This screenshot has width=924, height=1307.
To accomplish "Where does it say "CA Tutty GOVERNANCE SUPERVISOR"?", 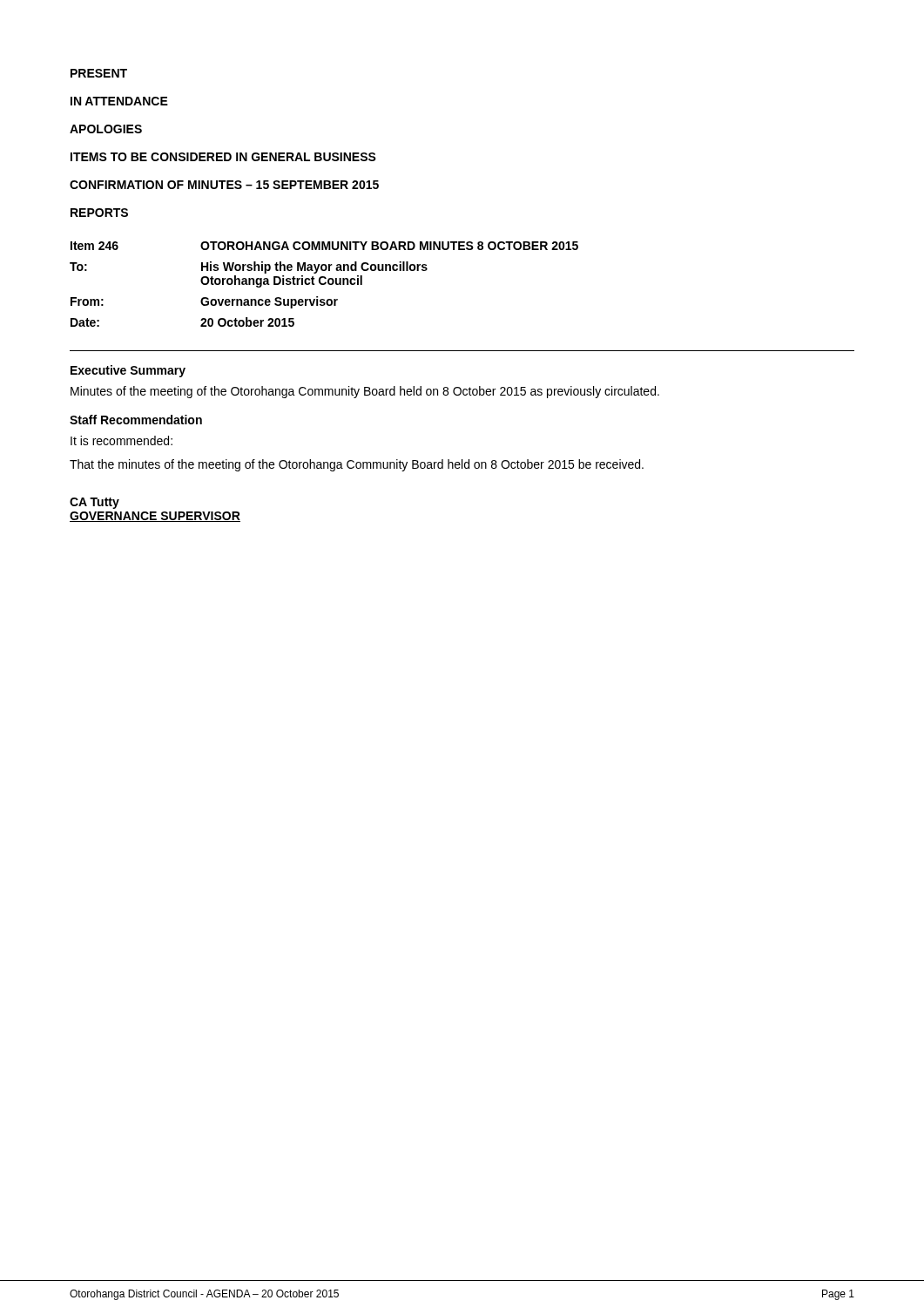I will tap(94, 503).
